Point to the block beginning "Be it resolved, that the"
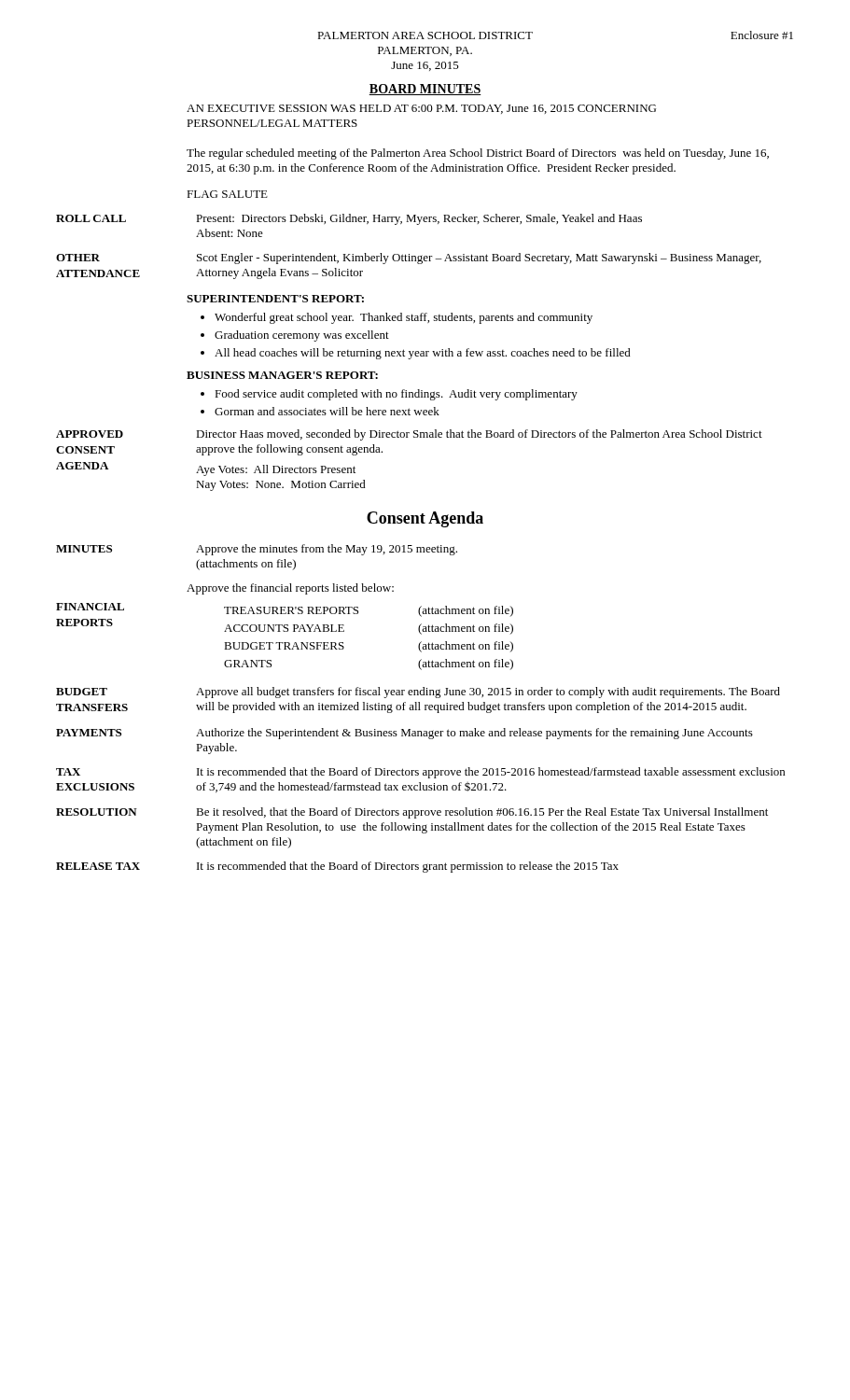Image resolution: width=850 pixels, height=1400 pixels. coord(482,827)
